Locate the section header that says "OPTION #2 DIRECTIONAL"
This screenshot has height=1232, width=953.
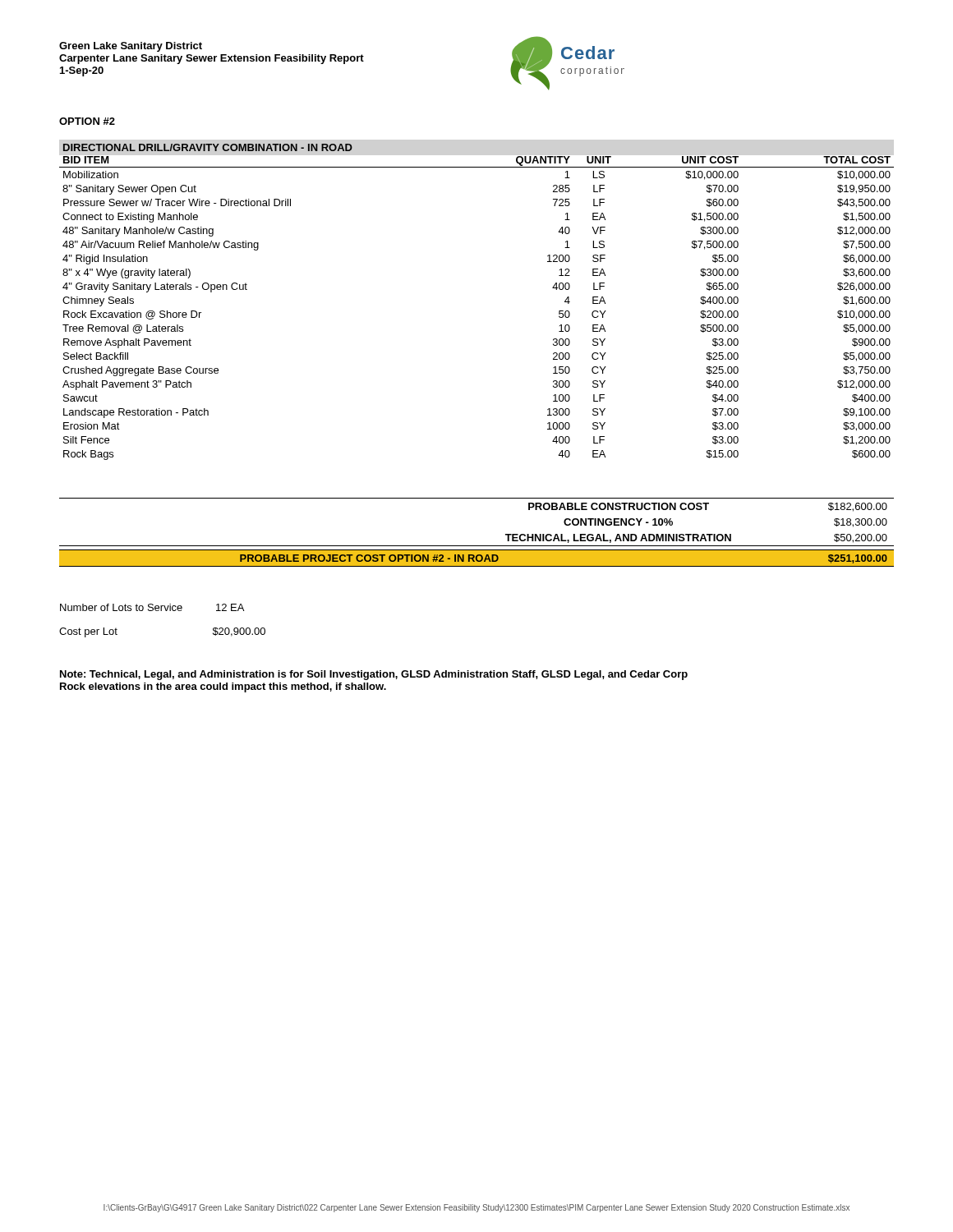coord(87,121)
